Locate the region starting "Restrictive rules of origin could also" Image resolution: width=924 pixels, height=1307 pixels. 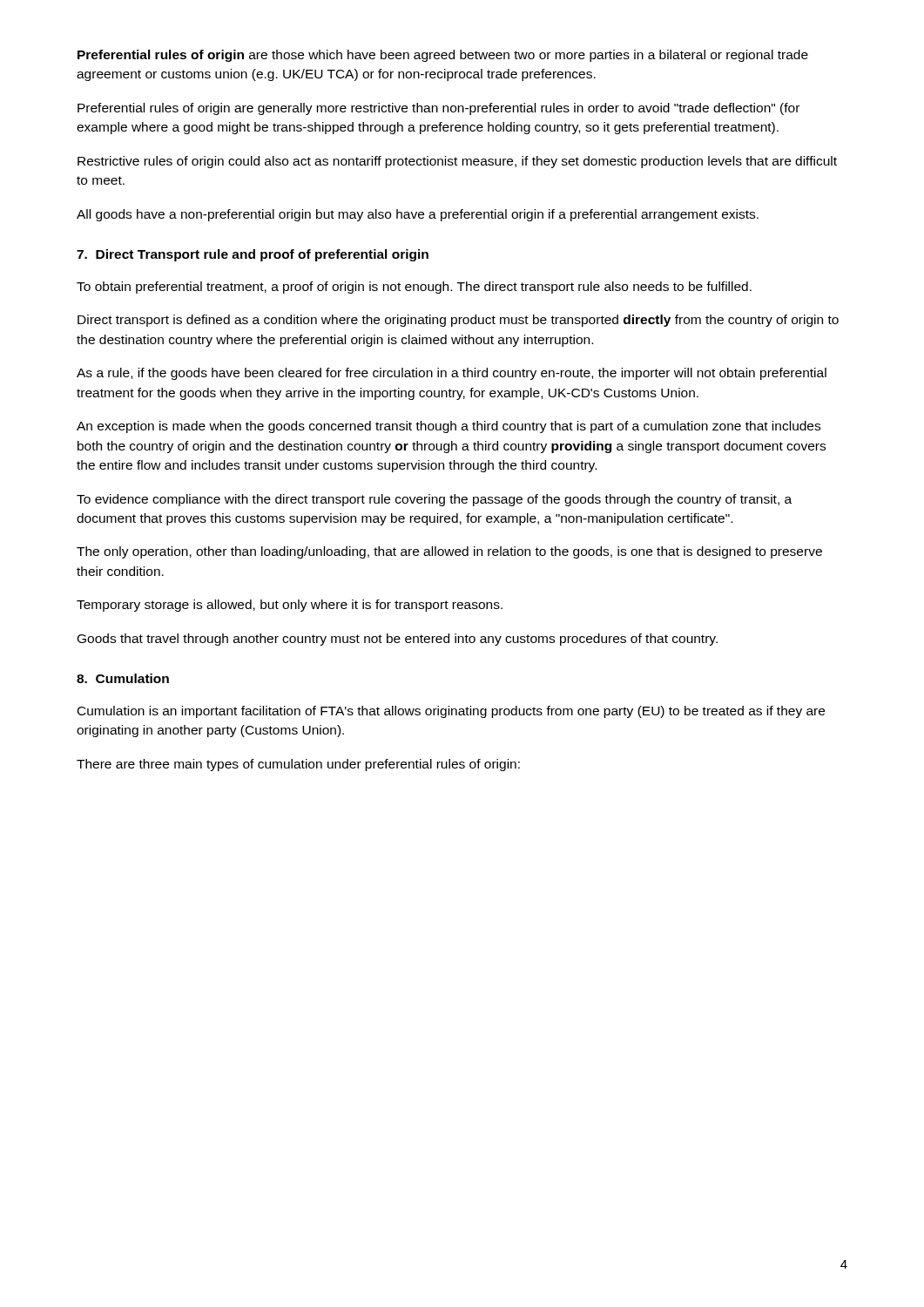click(x=457, y=170)
